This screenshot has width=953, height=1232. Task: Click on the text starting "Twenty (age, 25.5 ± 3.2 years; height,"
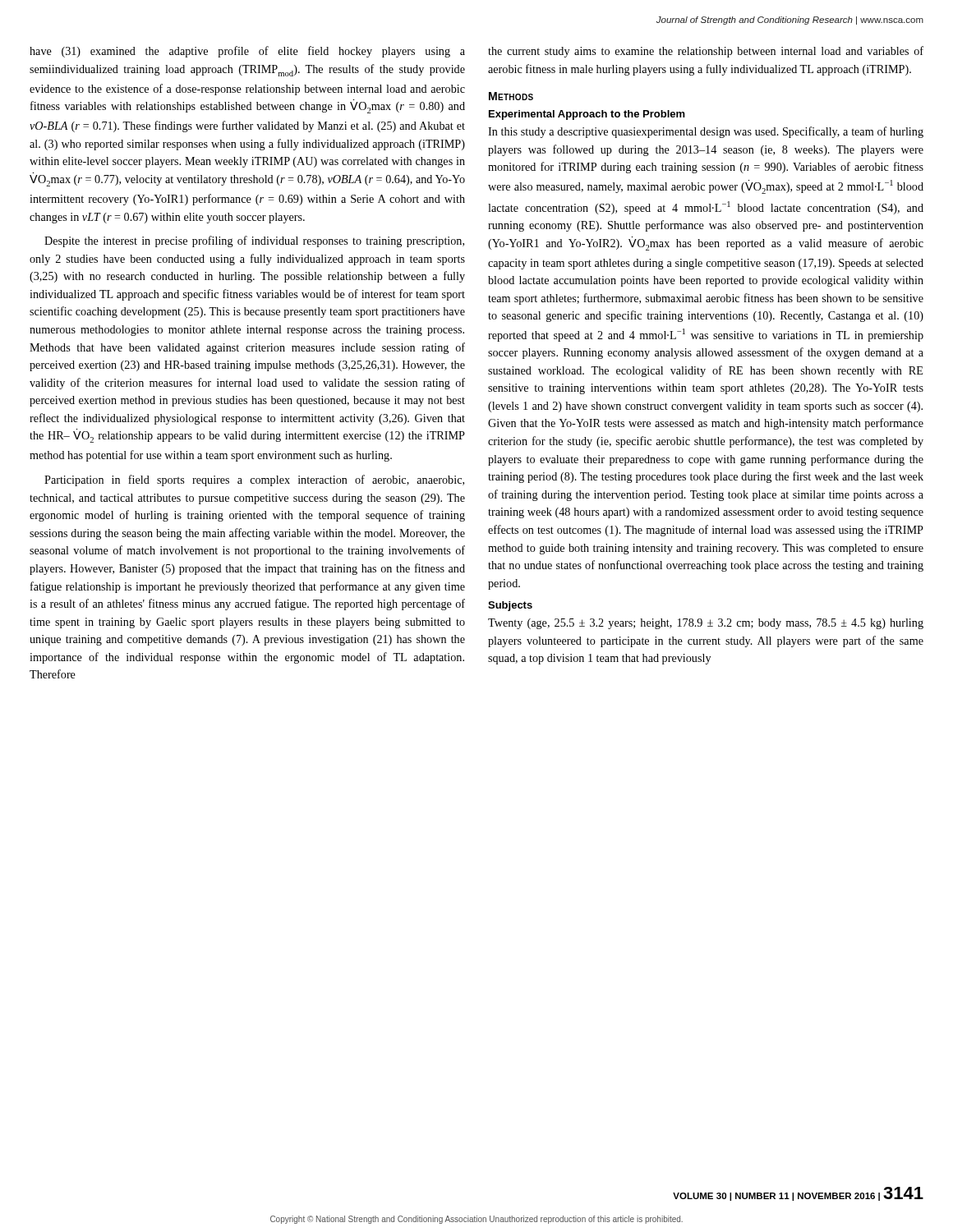click(706, 641)
